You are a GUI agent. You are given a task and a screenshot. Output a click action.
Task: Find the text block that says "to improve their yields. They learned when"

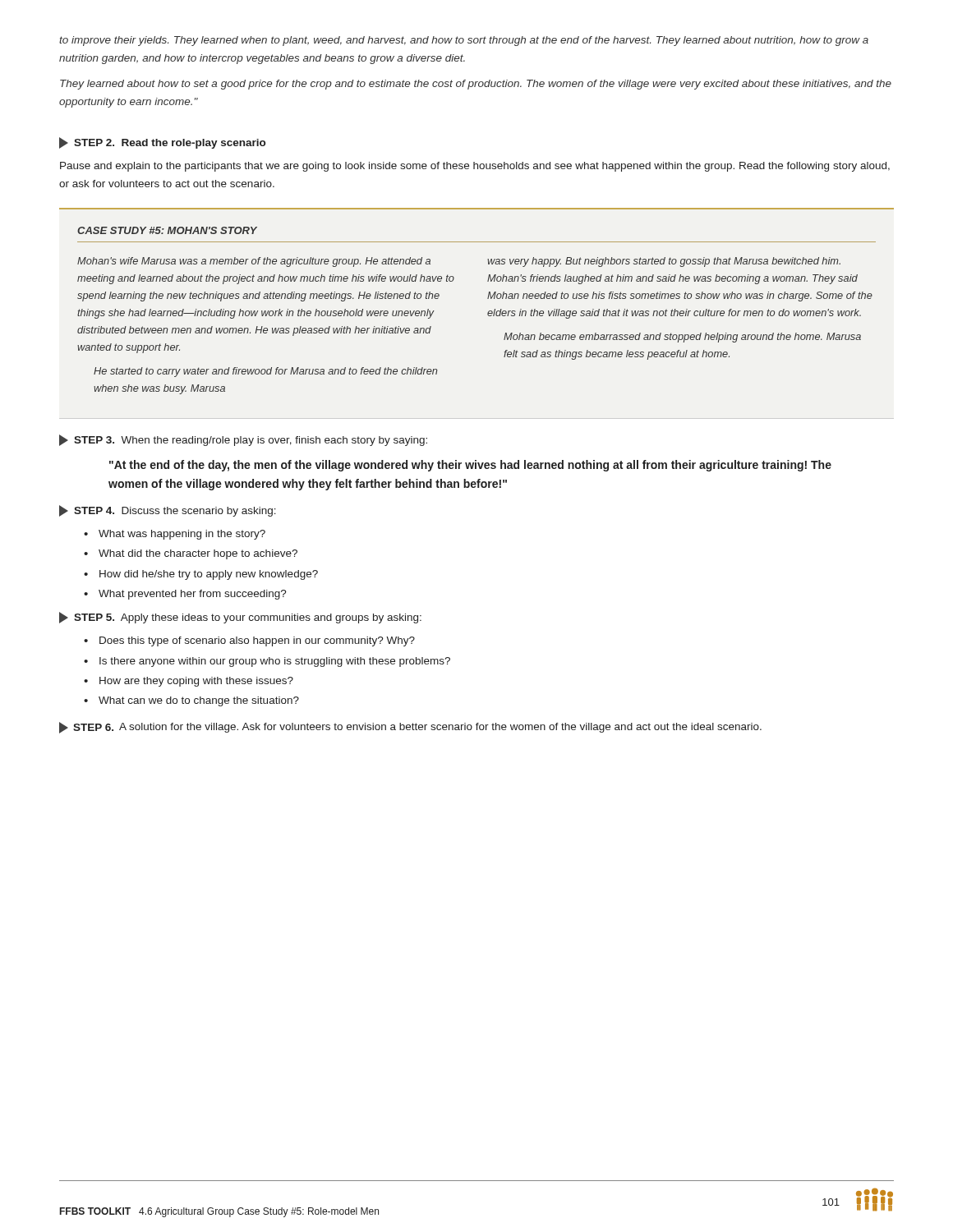[x=464, y=49]
